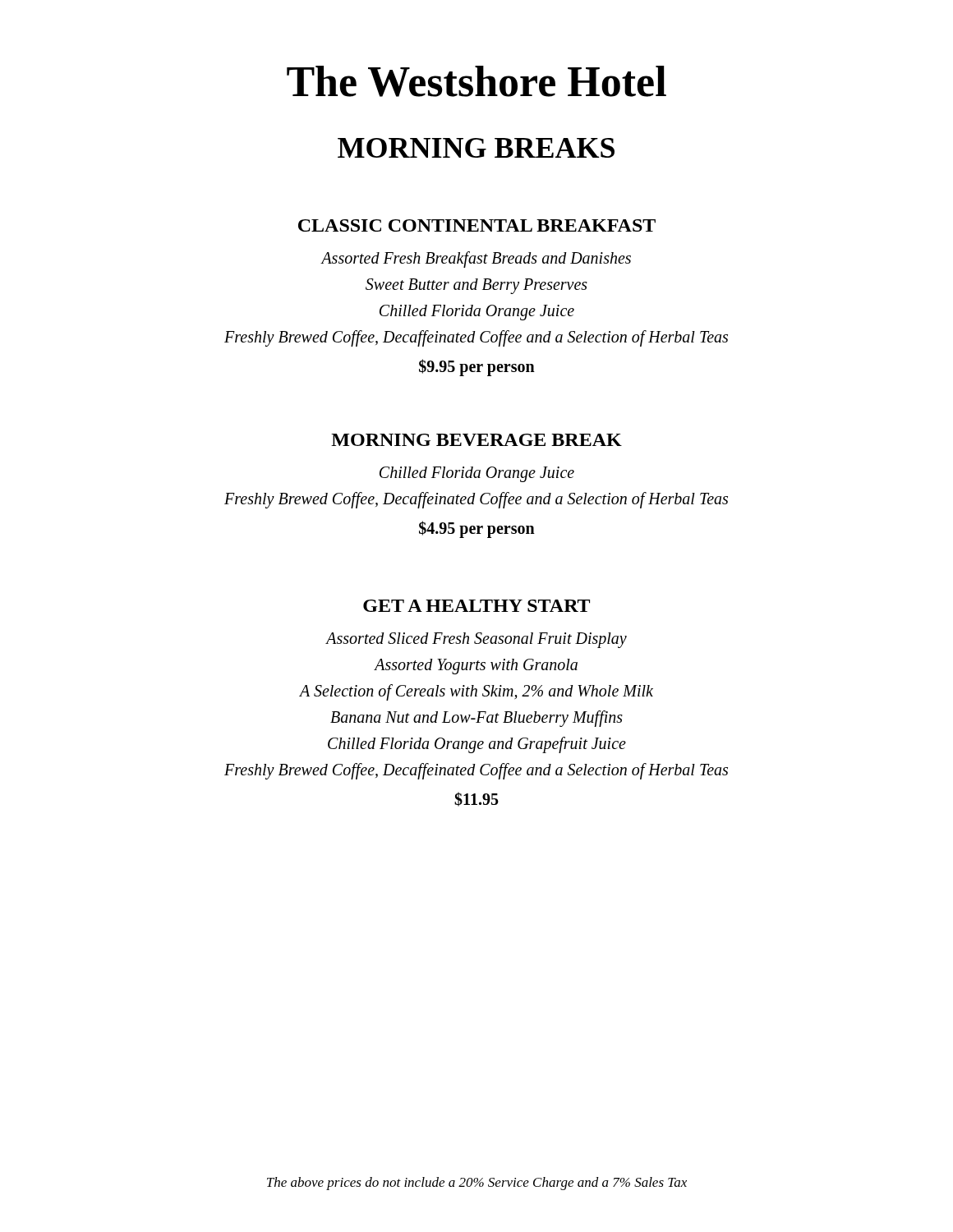Navigate to the text block starting "Assorted Sliced Fresh Seasonal Fruit Display Assorted"

click(x=476, y=721)
